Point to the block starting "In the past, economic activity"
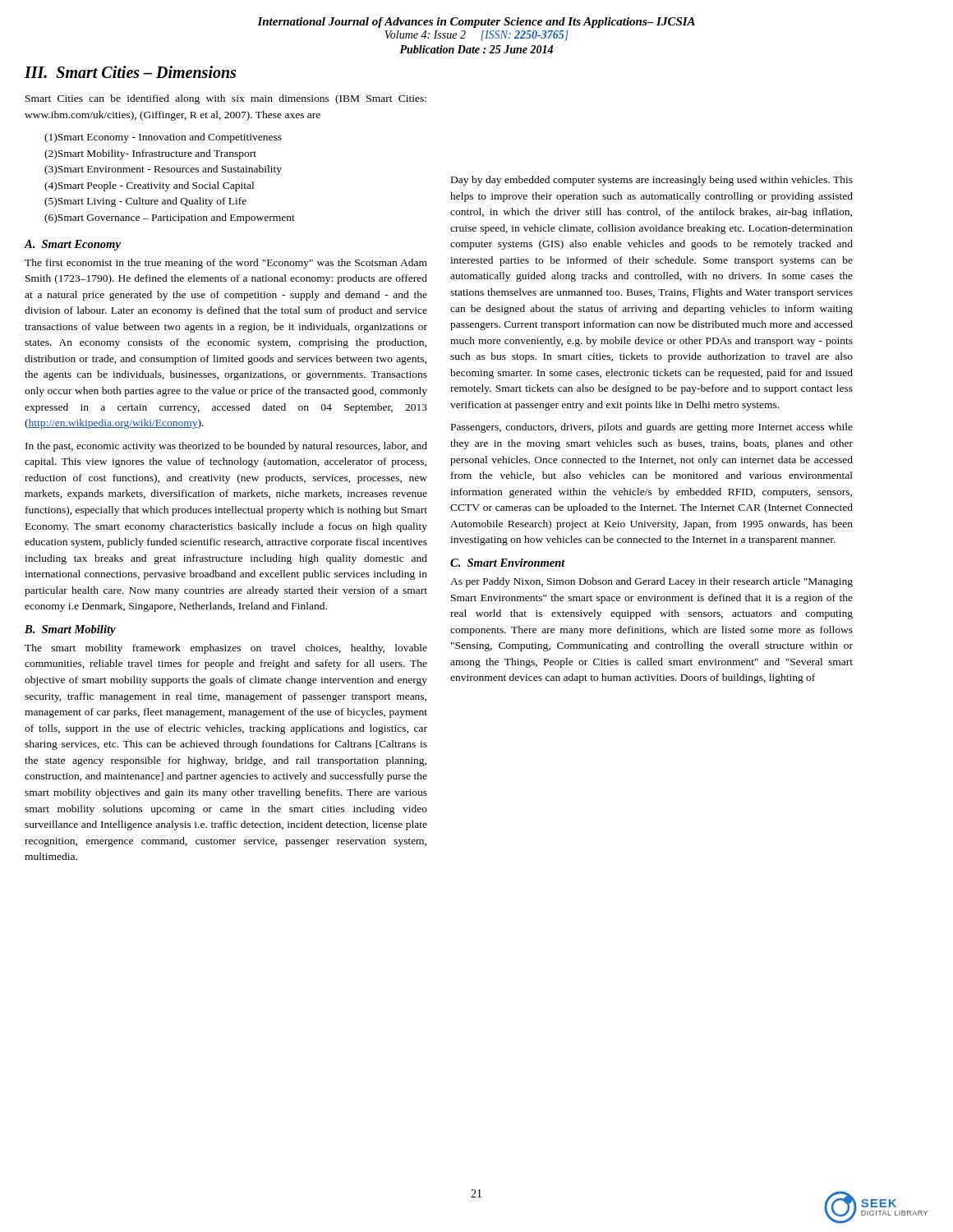Image resolution: width=953 pixels, height=1232 pixels. coord(226,526)
